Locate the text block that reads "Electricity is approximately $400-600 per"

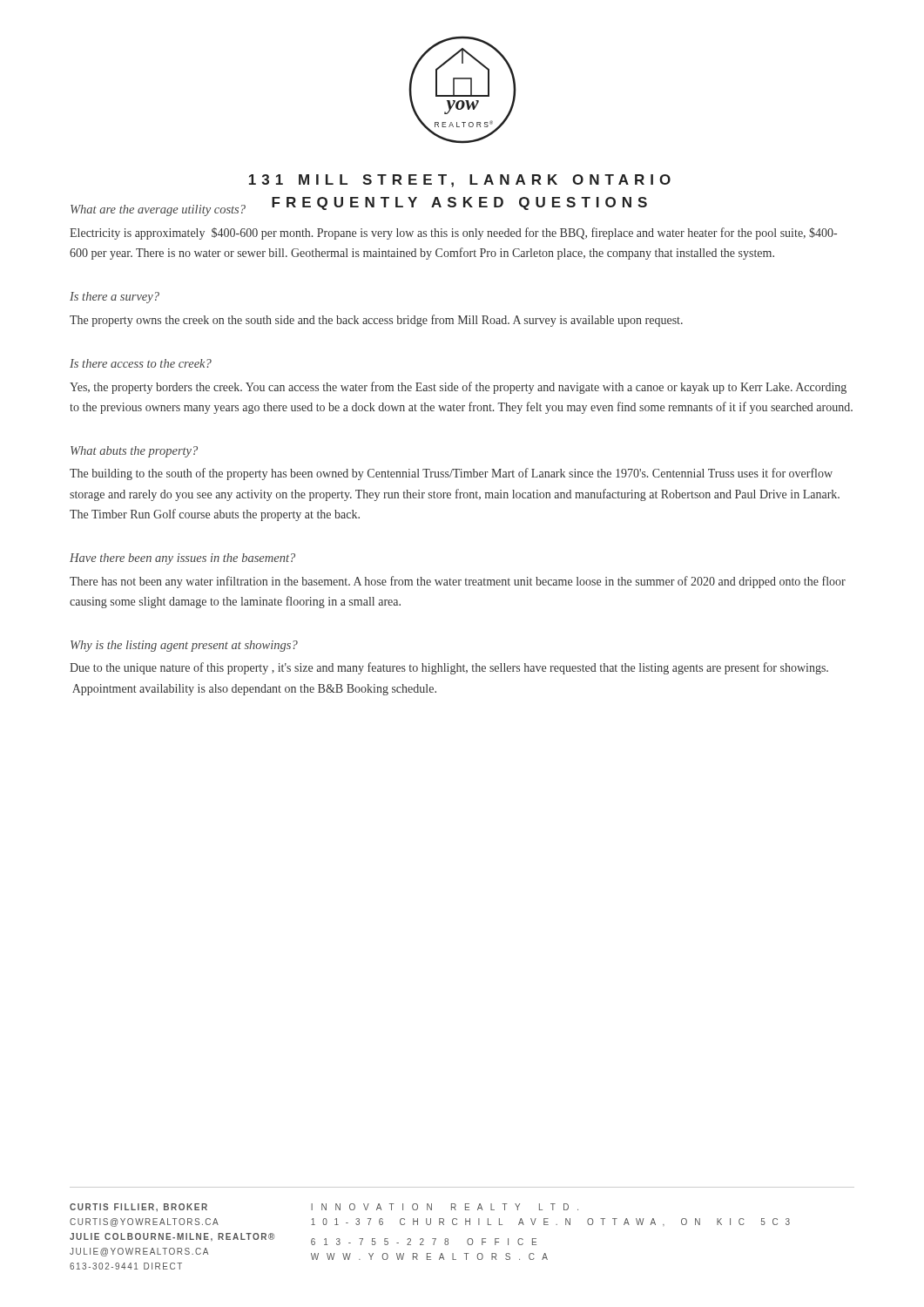click(x=454, y=243)
